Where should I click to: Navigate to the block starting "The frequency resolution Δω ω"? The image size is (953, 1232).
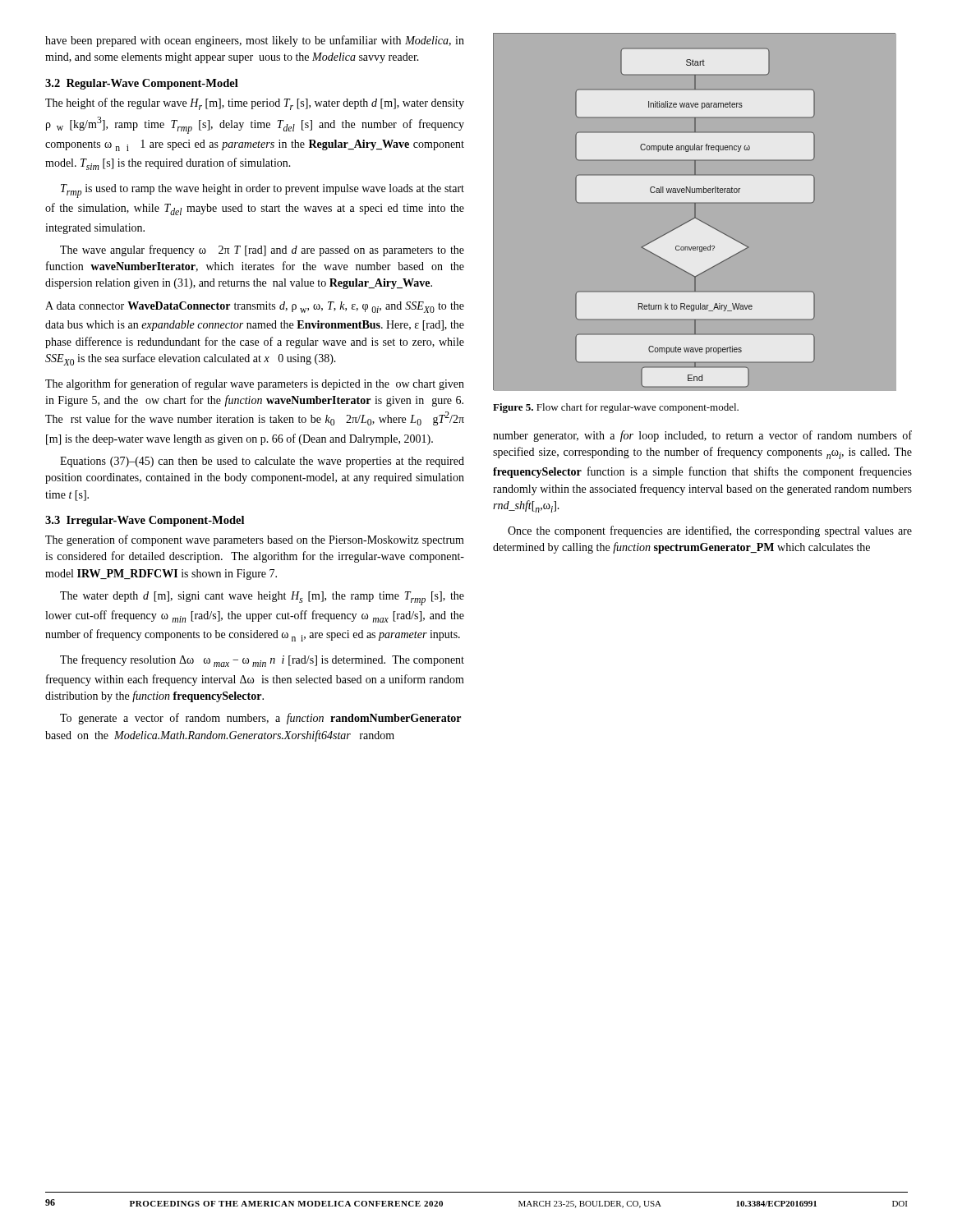tap(255, 679)
